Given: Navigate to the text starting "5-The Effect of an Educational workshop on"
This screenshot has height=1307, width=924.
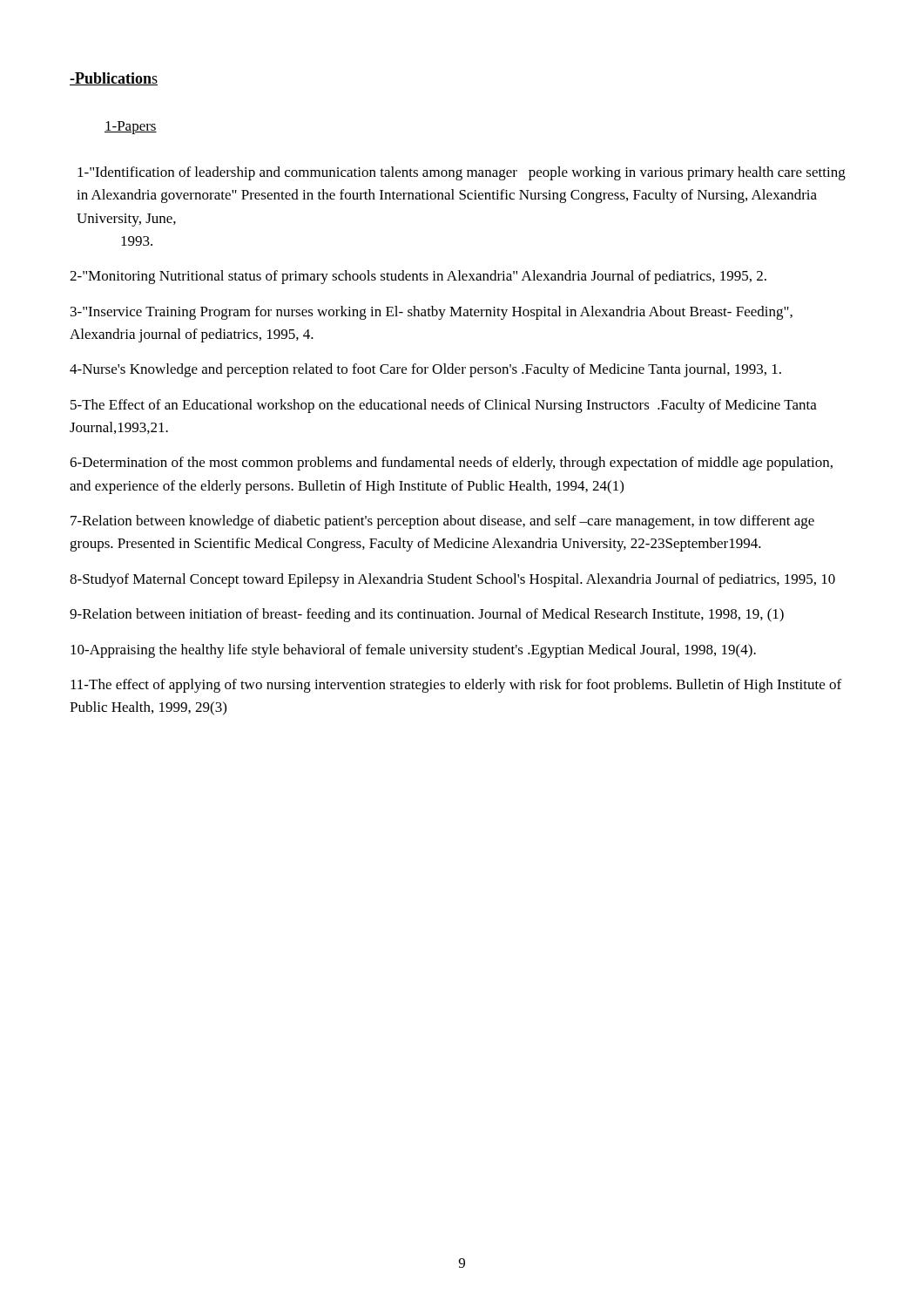Looking at the screenshot, I should (443, 416).
